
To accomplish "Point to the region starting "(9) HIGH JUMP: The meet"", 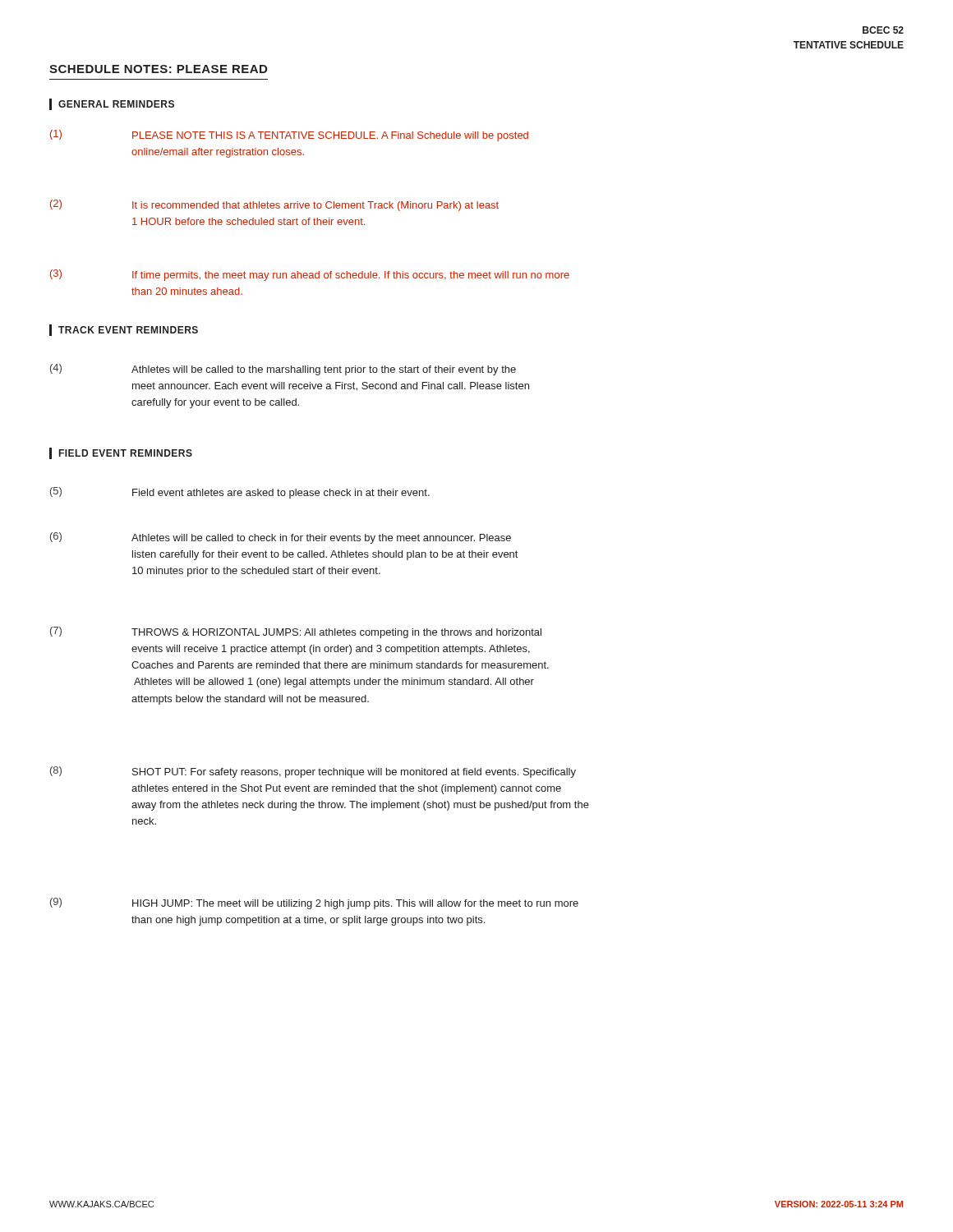I will 476,912.
